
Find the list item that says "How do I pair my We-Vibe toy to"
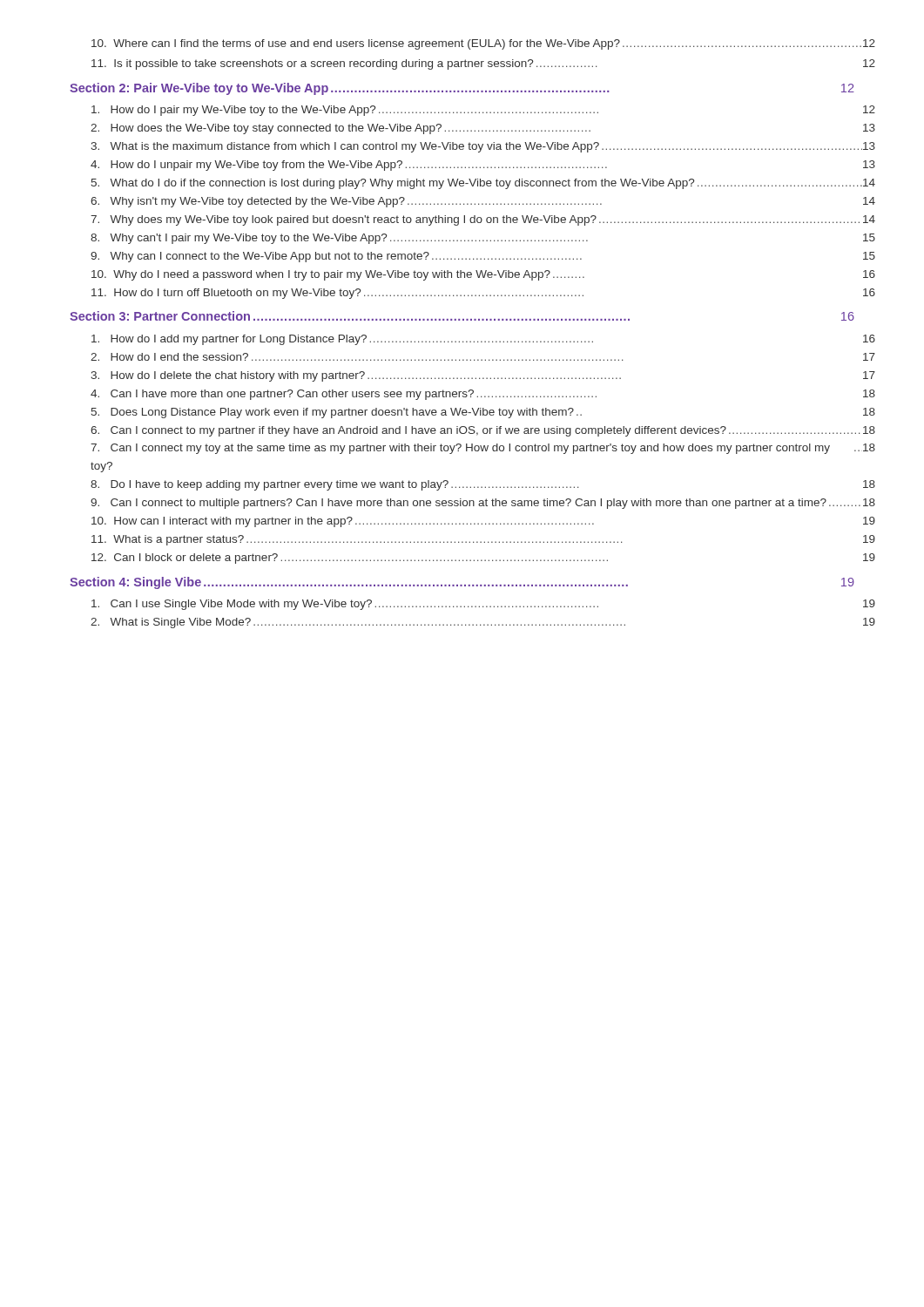click(462, 110)
